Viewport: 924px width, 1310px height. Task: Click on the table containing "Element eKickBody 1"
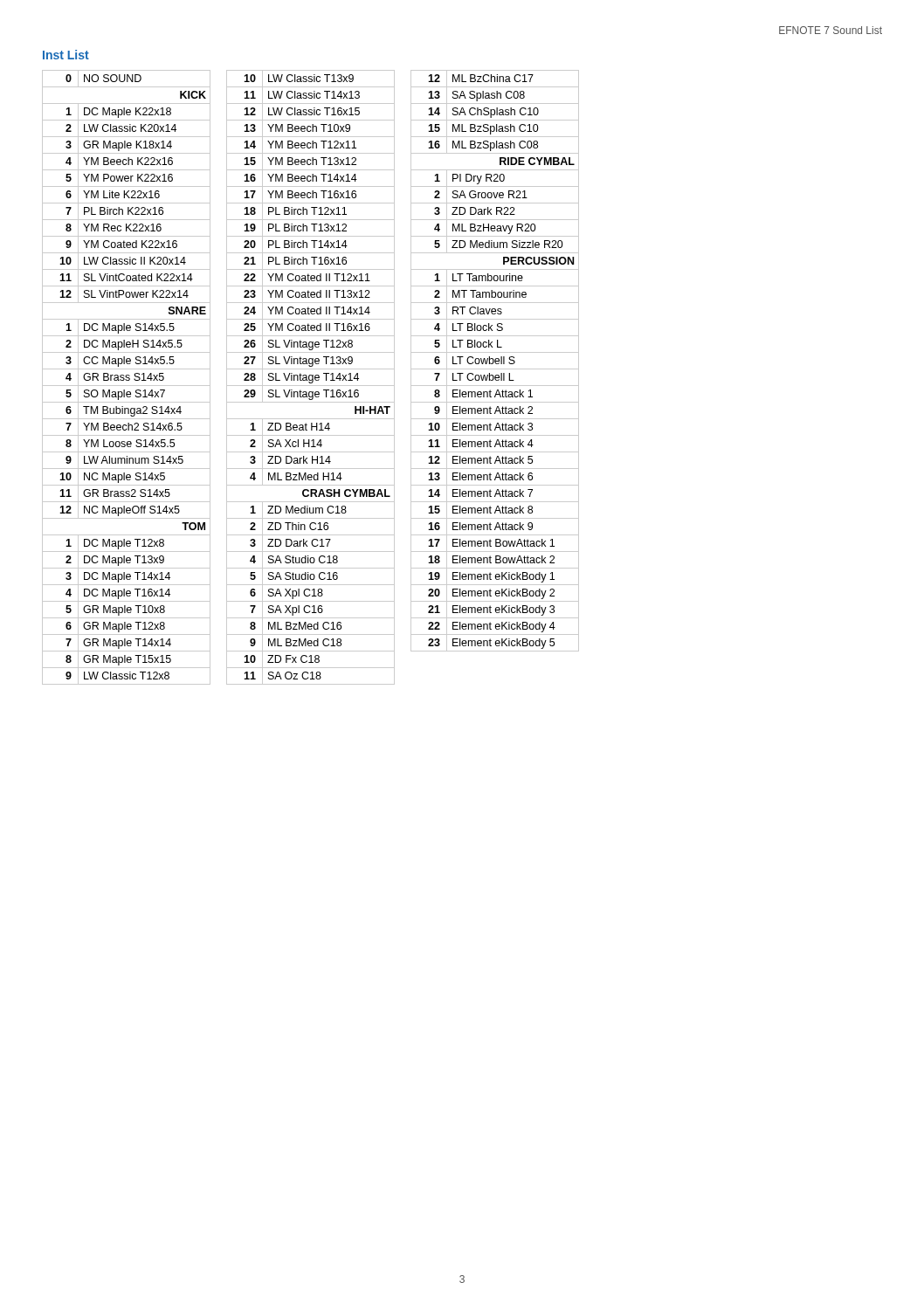(x=495, y=377)
